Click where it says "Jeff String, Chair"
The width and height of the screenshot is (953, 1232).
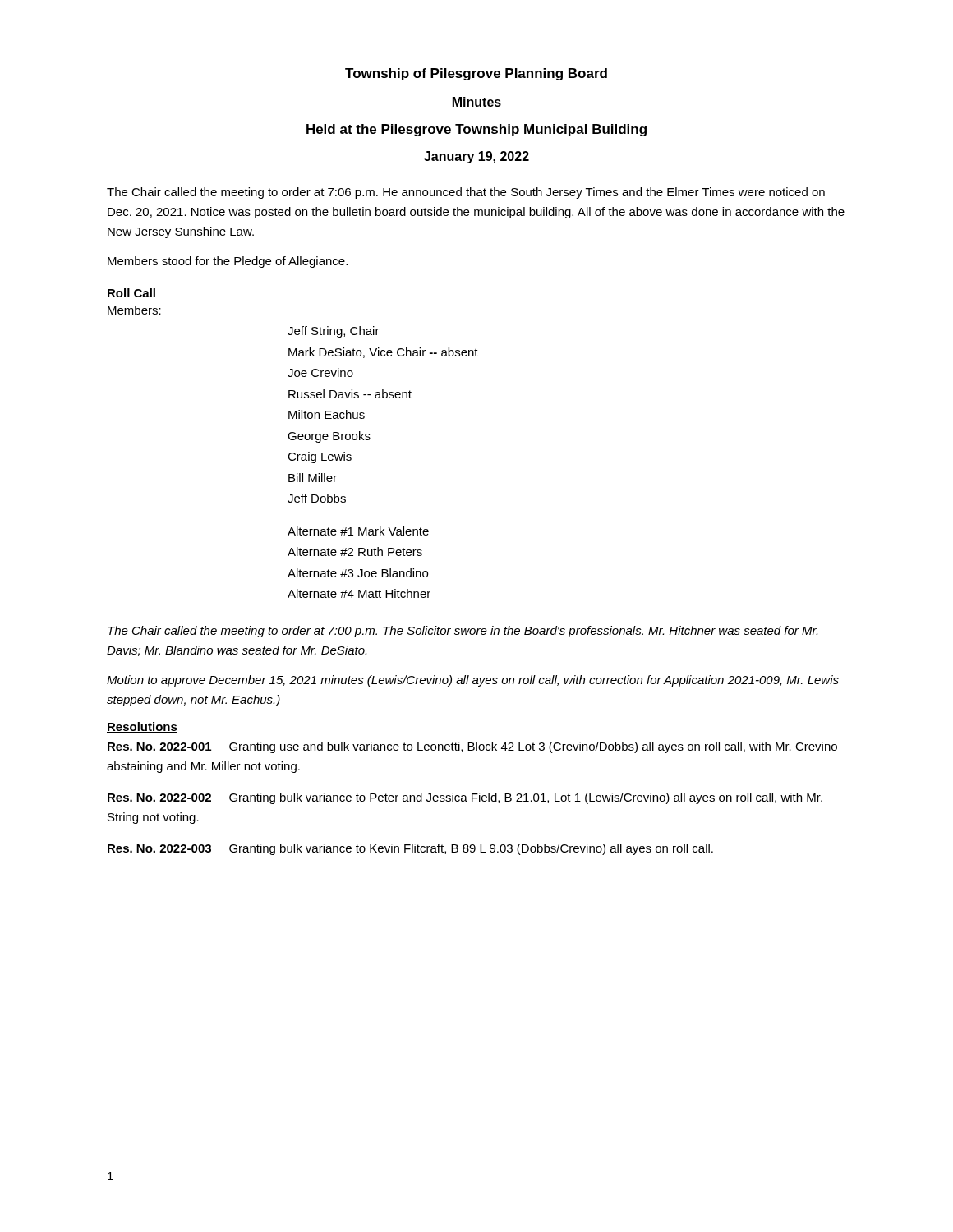[333, 331]
